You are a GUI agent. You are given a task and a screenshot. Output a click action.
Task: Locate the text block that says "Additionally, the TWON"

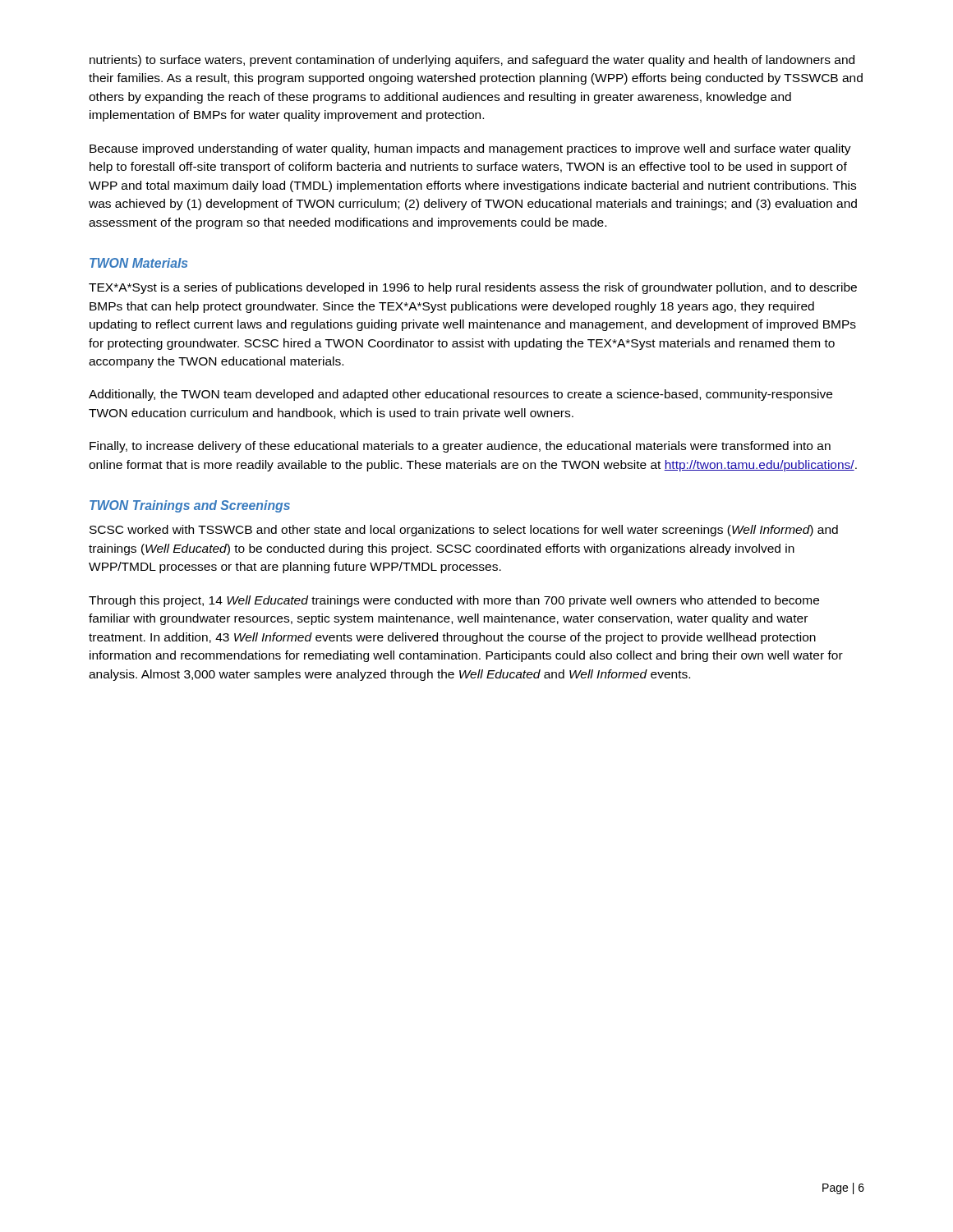(476, 404)
